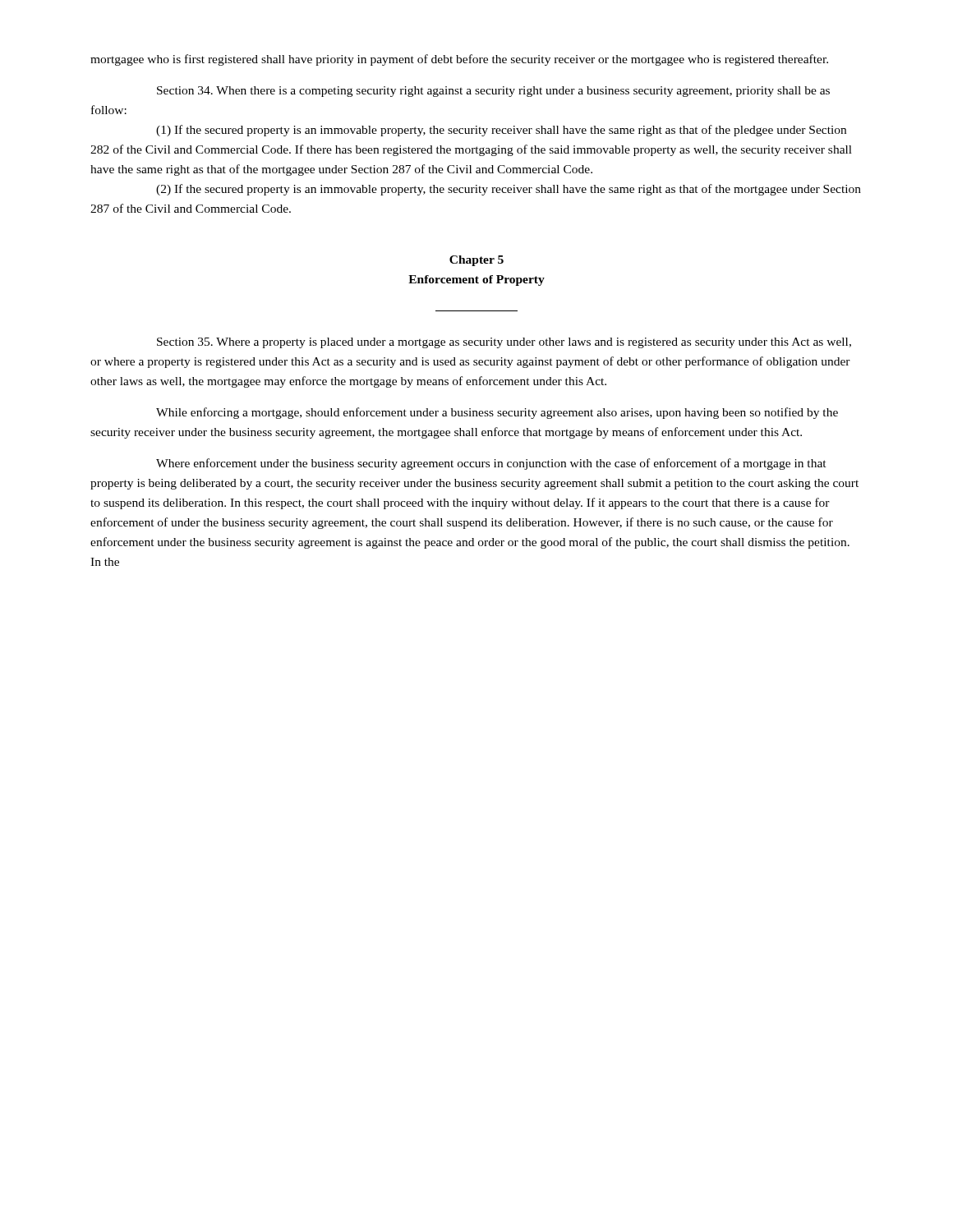
Task: Click the passage that begins "Section 34. When there is a"
Action: coord(476,100)
